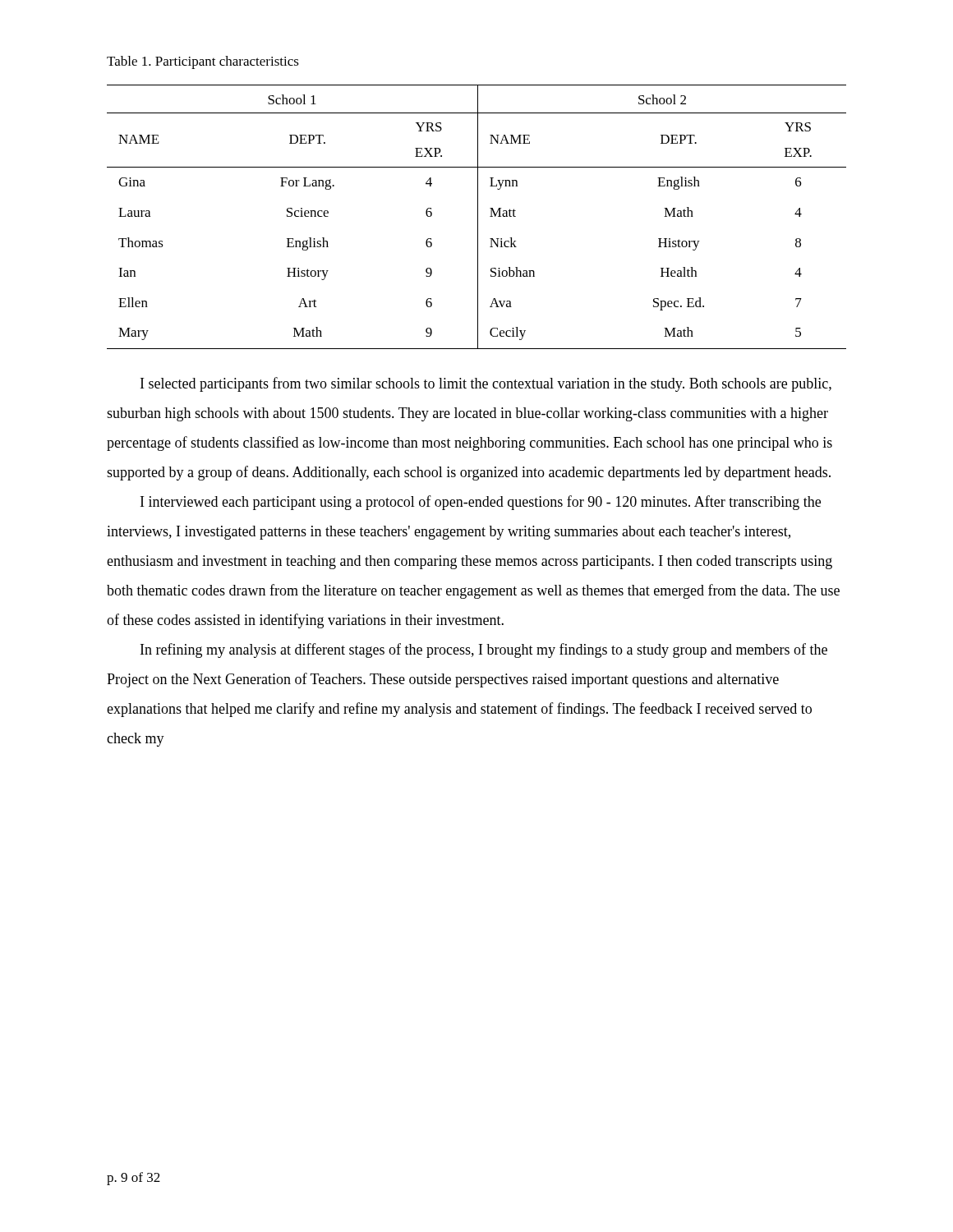953x1232 pixels.
Task: Find the block on this page that starts "I selected participants"
Action: 470,428
